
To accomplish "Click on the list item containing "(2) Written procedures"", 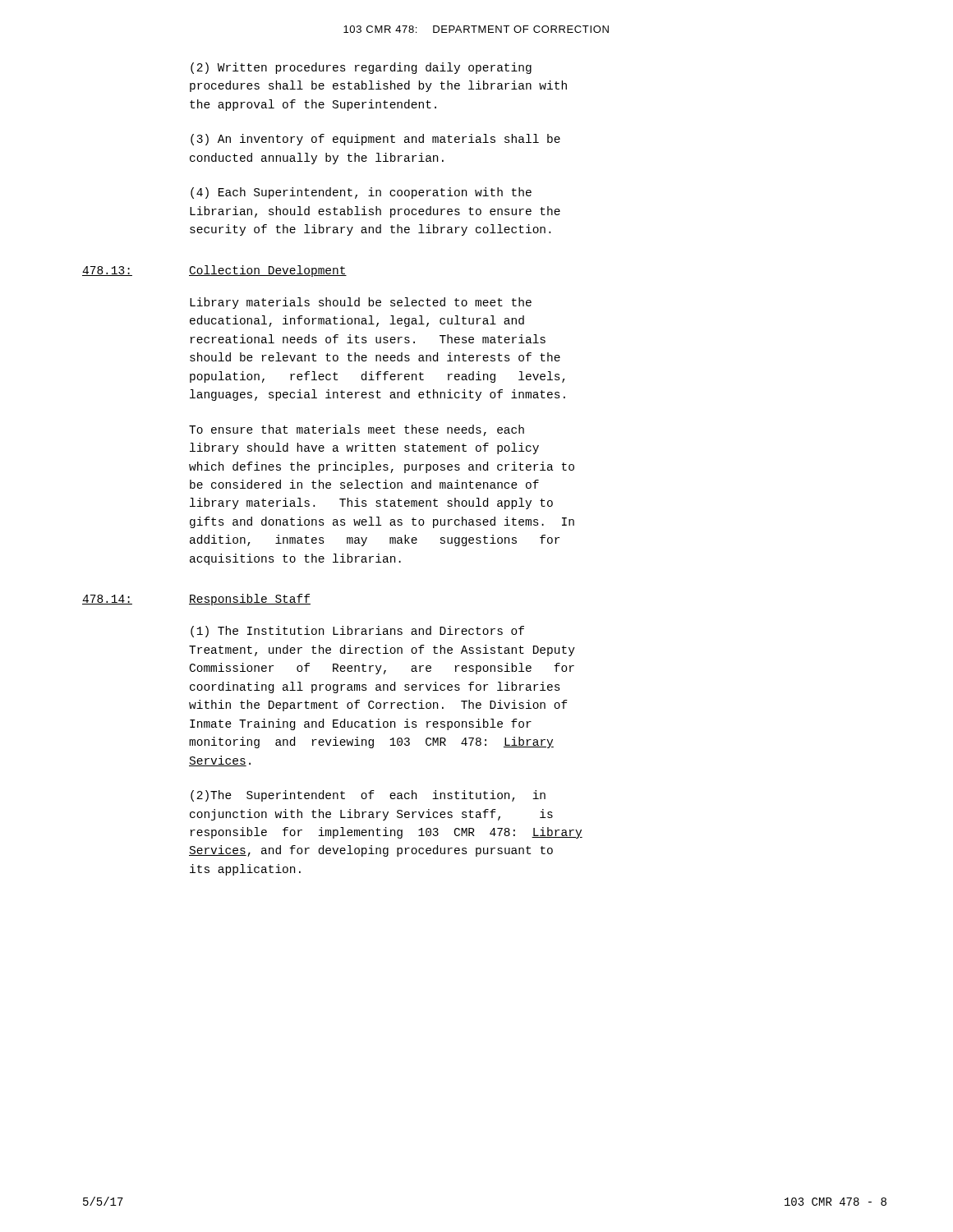I will (378, 87).
